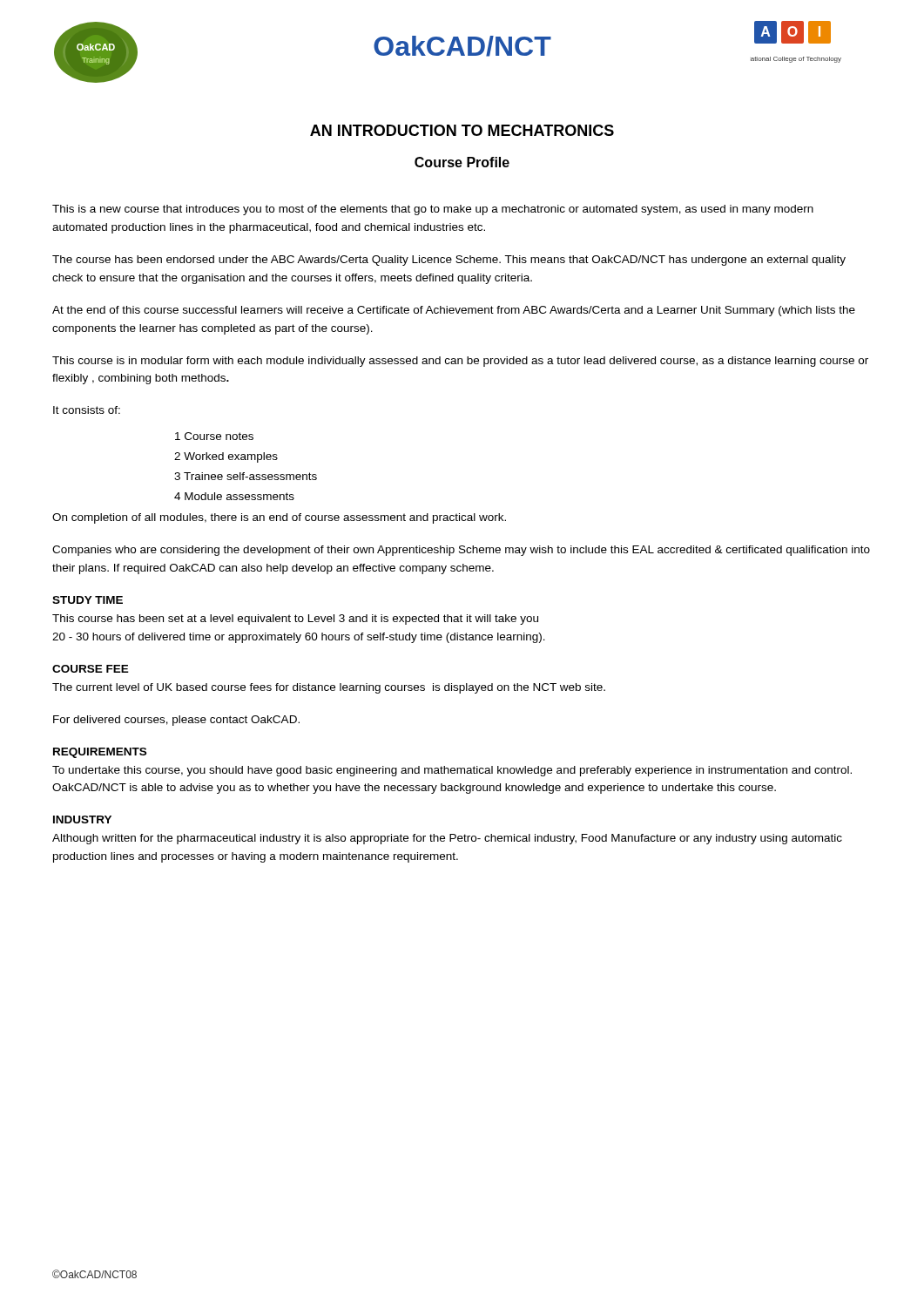The width and height of the screenshot is (924, 1307).
Task: Select the section header that reads "COURSE FEE"
Action: [91, 668]
